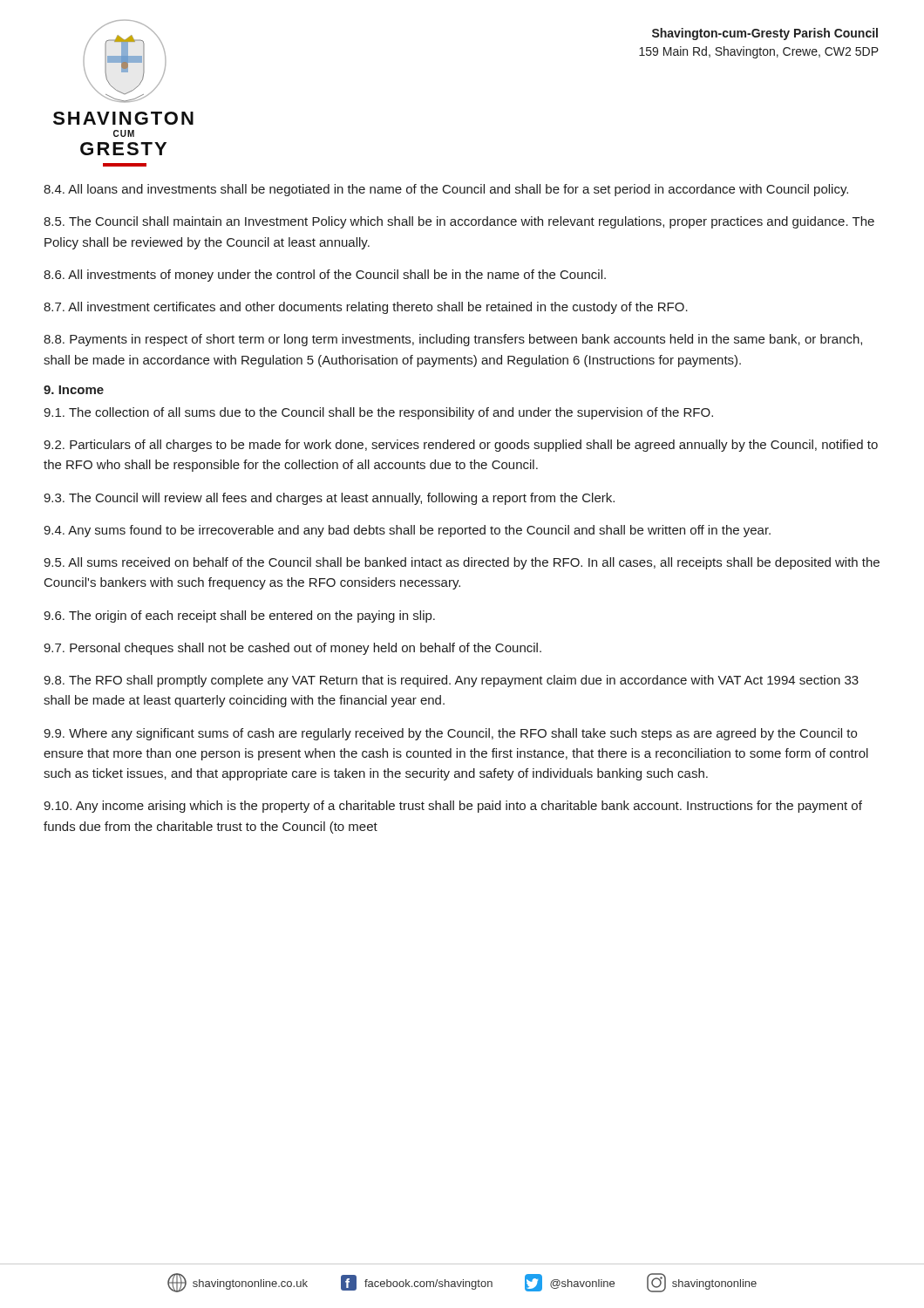The width and height of the screenshot is (924, 1308).
Task: Point to the block beginning "4. Any sums"
Action: [x=408, y=530]
